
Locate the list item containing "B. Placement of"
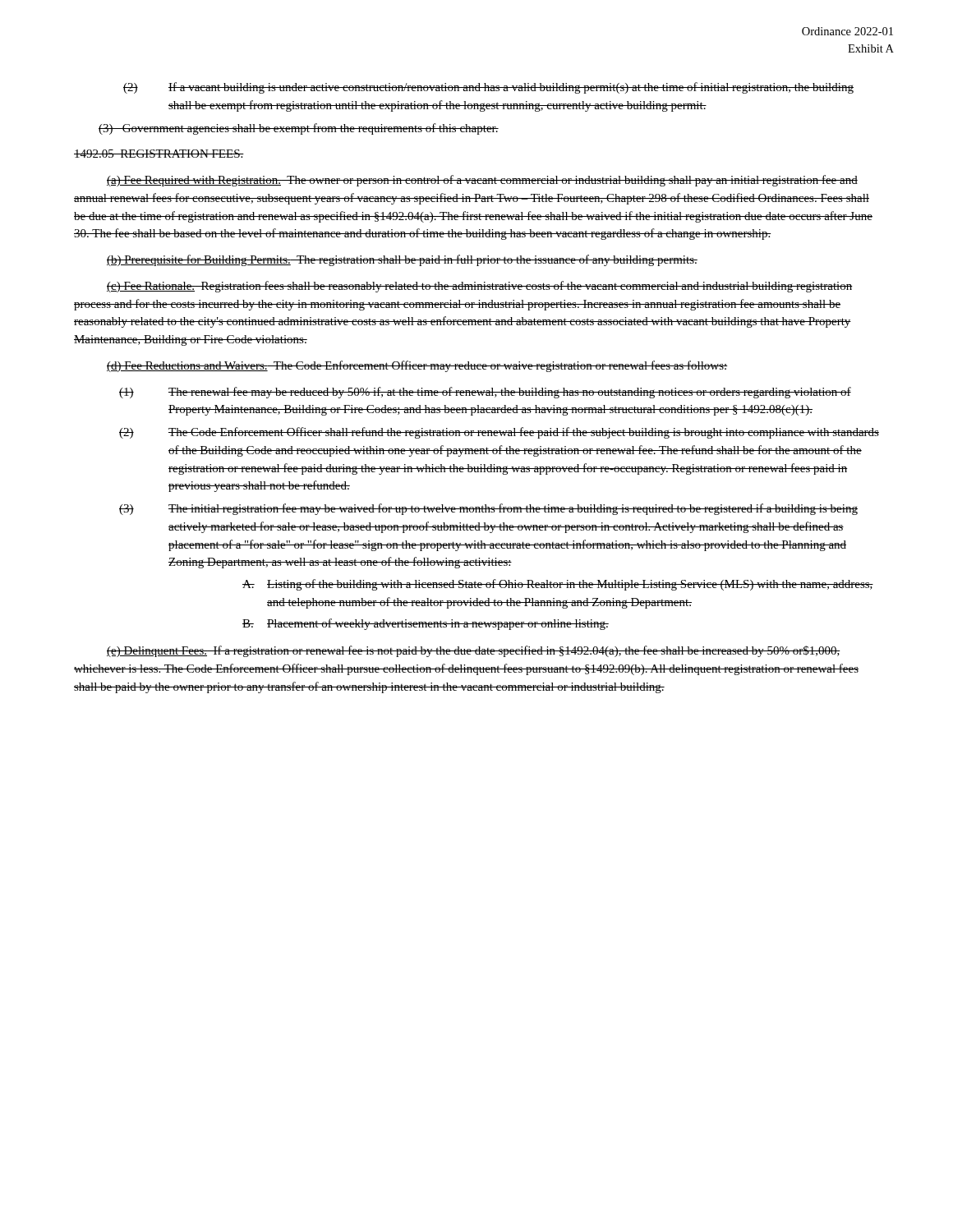pos(561,624)
